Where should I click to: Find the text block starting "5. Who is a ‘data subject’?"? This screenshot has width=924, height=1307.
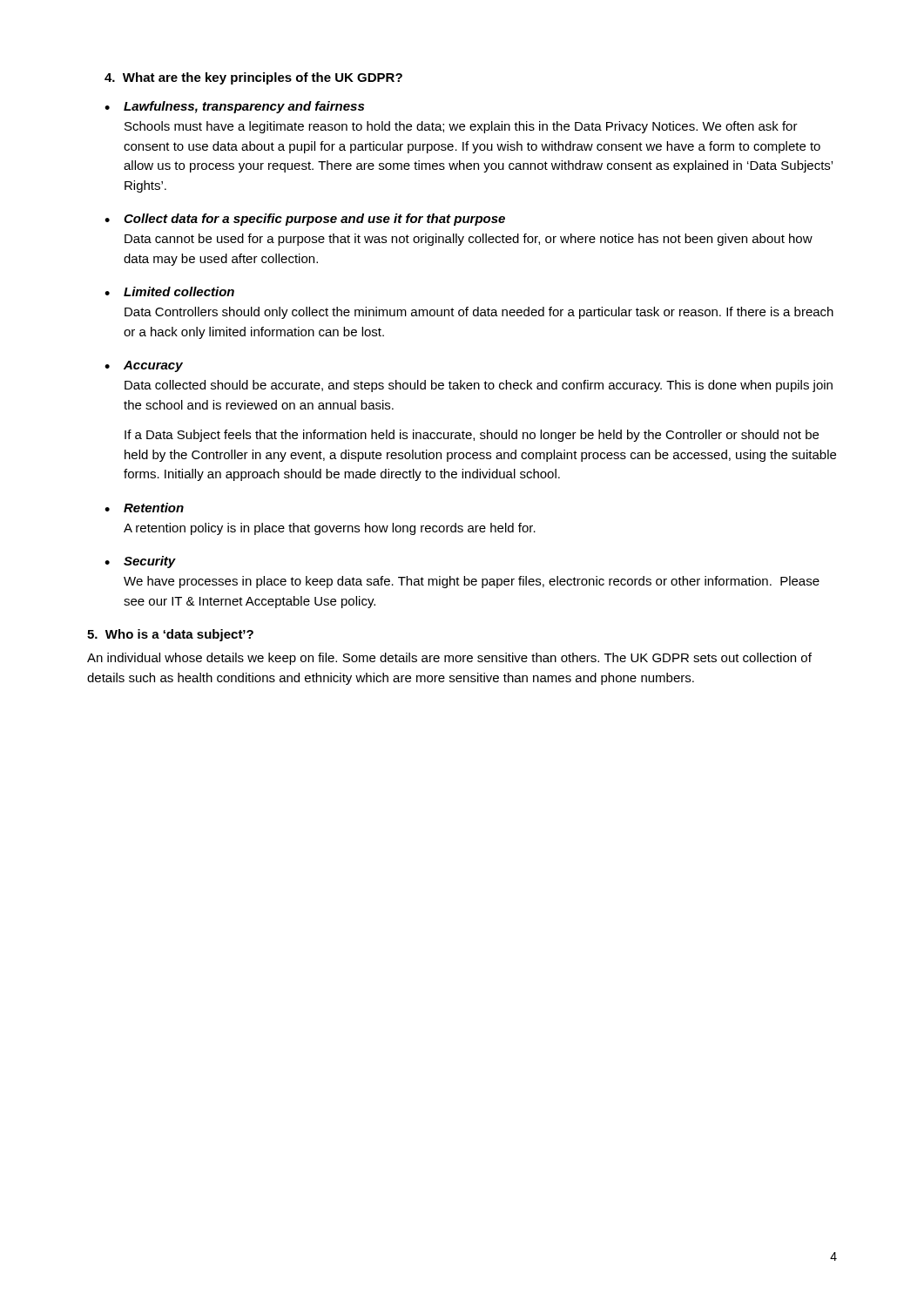[171, 634]
